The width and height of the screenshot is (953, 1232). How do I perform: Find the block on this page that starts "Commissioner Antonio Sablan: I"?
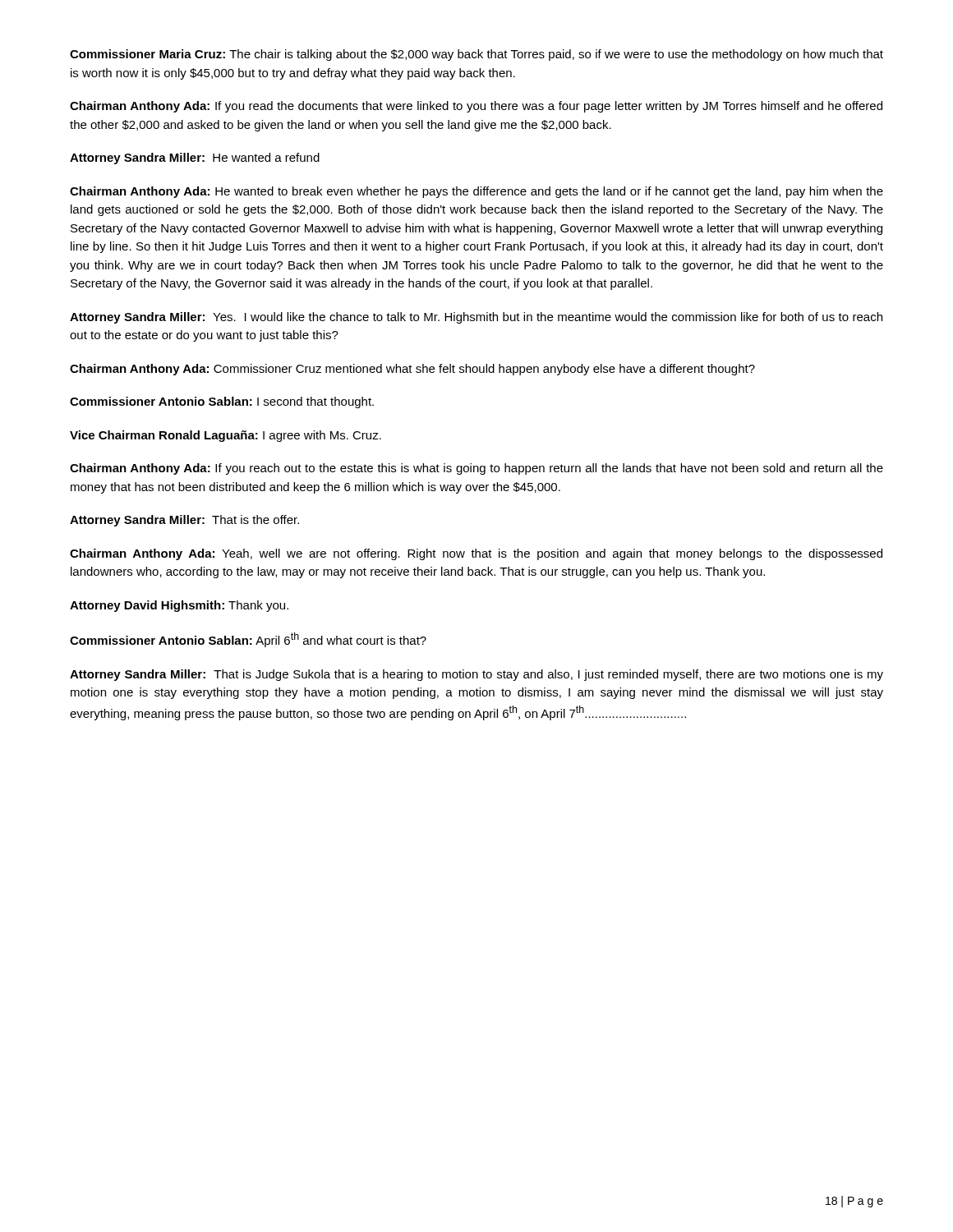222,401
